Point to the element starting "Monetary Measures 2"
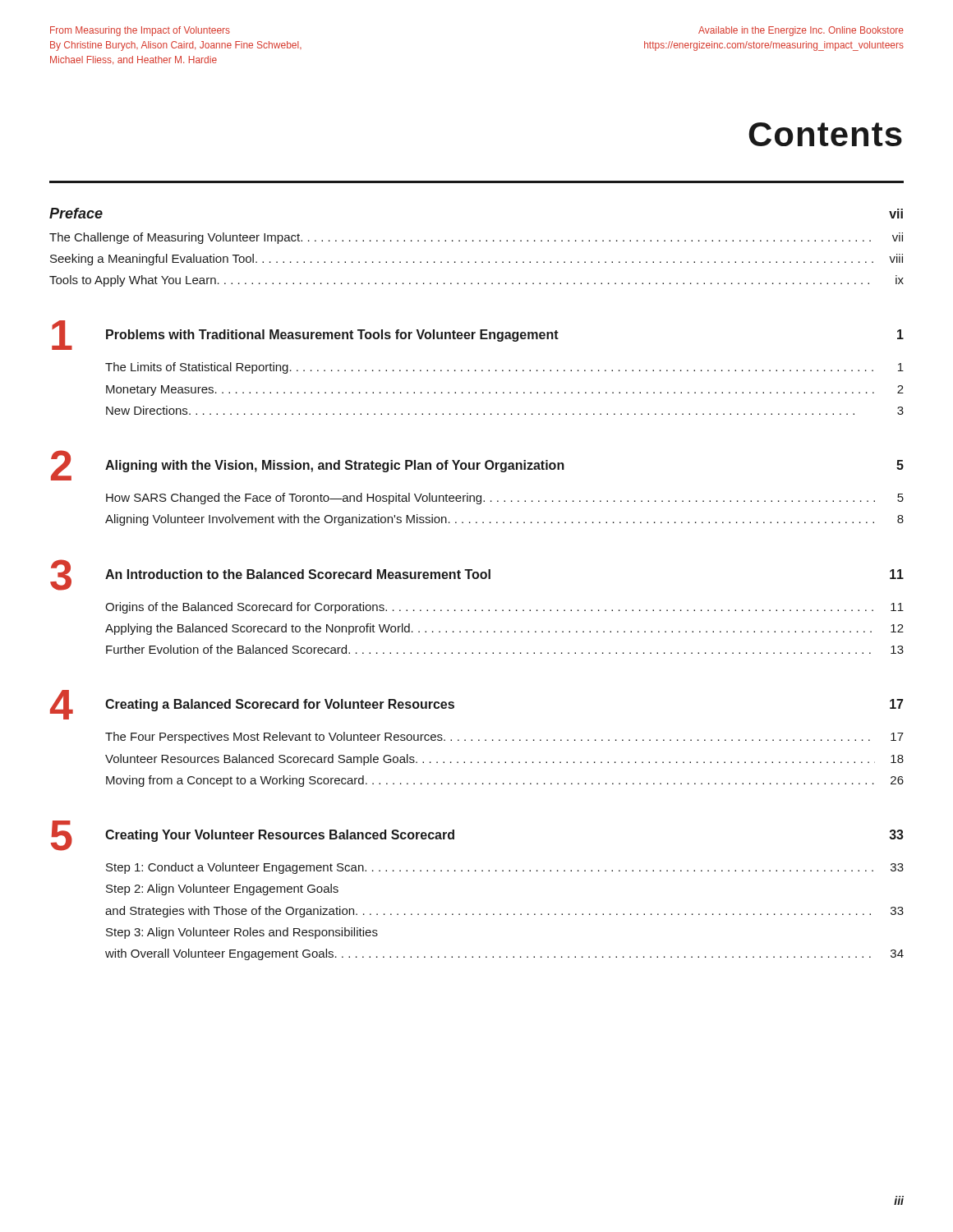The width and height of the screenshot is (953, 1232). (504, 389)
